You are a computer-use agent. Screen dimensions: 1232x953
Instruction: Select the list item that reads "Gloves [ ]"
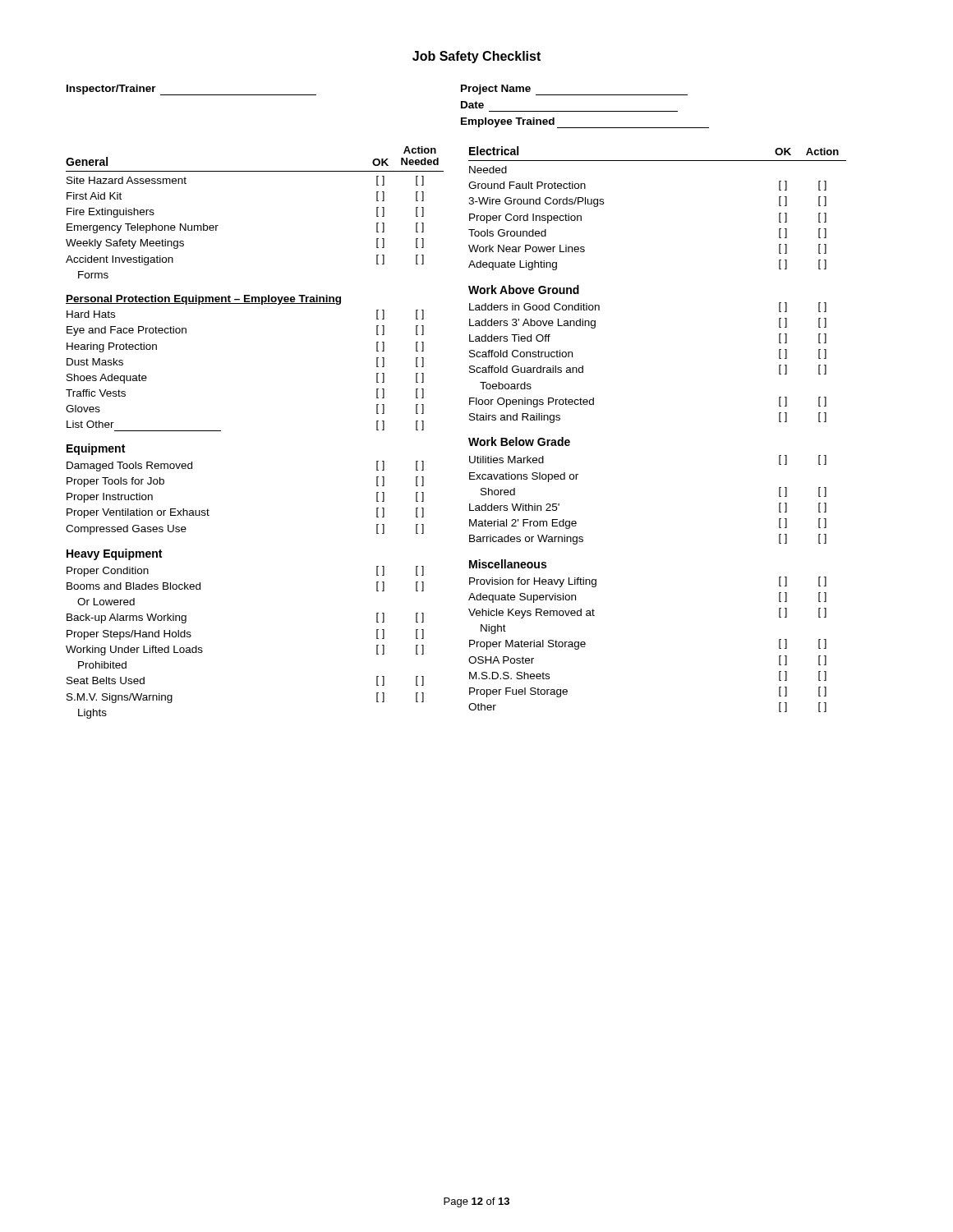tap(87, 409)
